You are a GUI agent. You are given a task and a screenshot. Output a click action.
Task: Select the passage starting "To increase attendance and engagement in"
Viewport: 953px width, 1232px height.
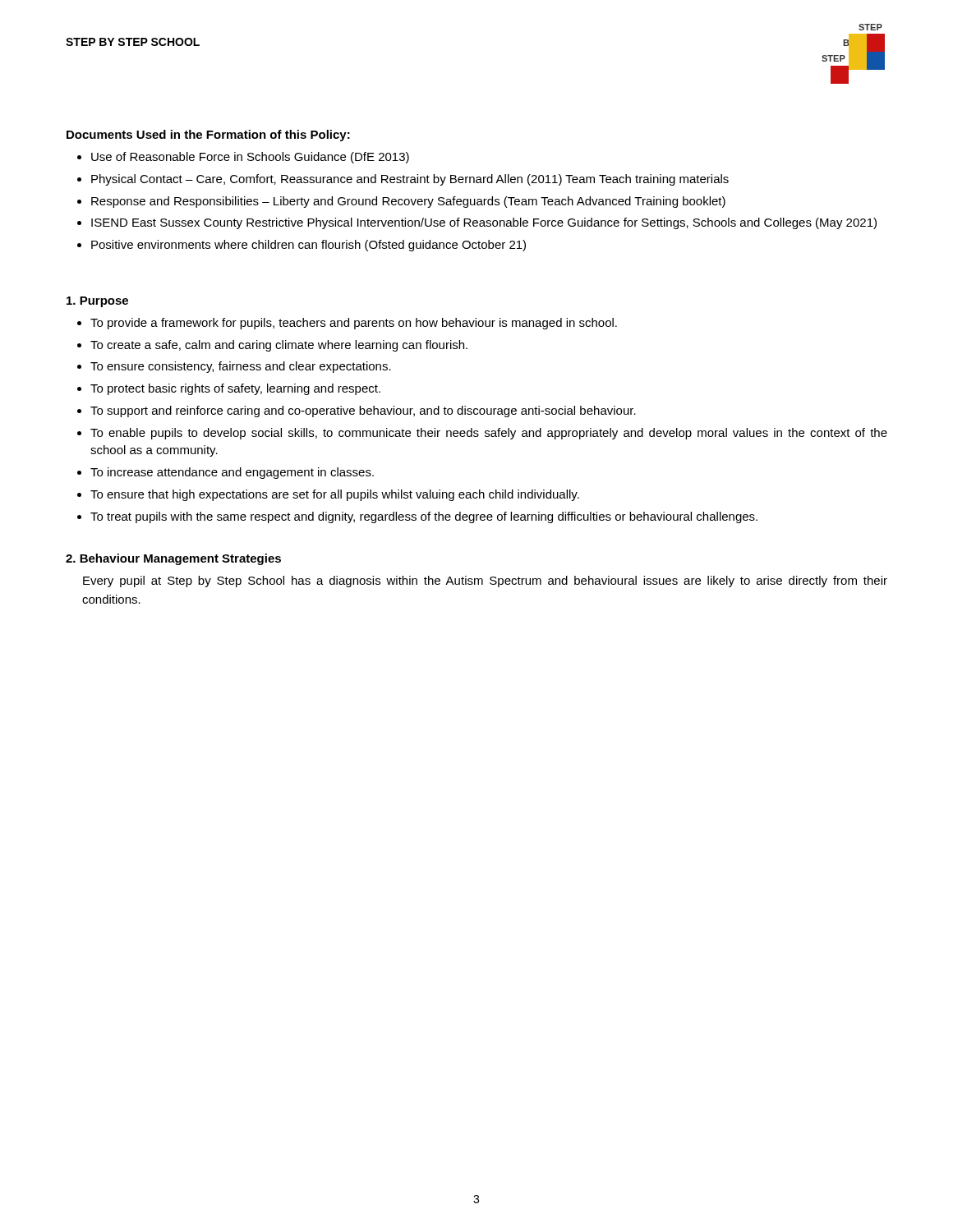tap(233, 472)
